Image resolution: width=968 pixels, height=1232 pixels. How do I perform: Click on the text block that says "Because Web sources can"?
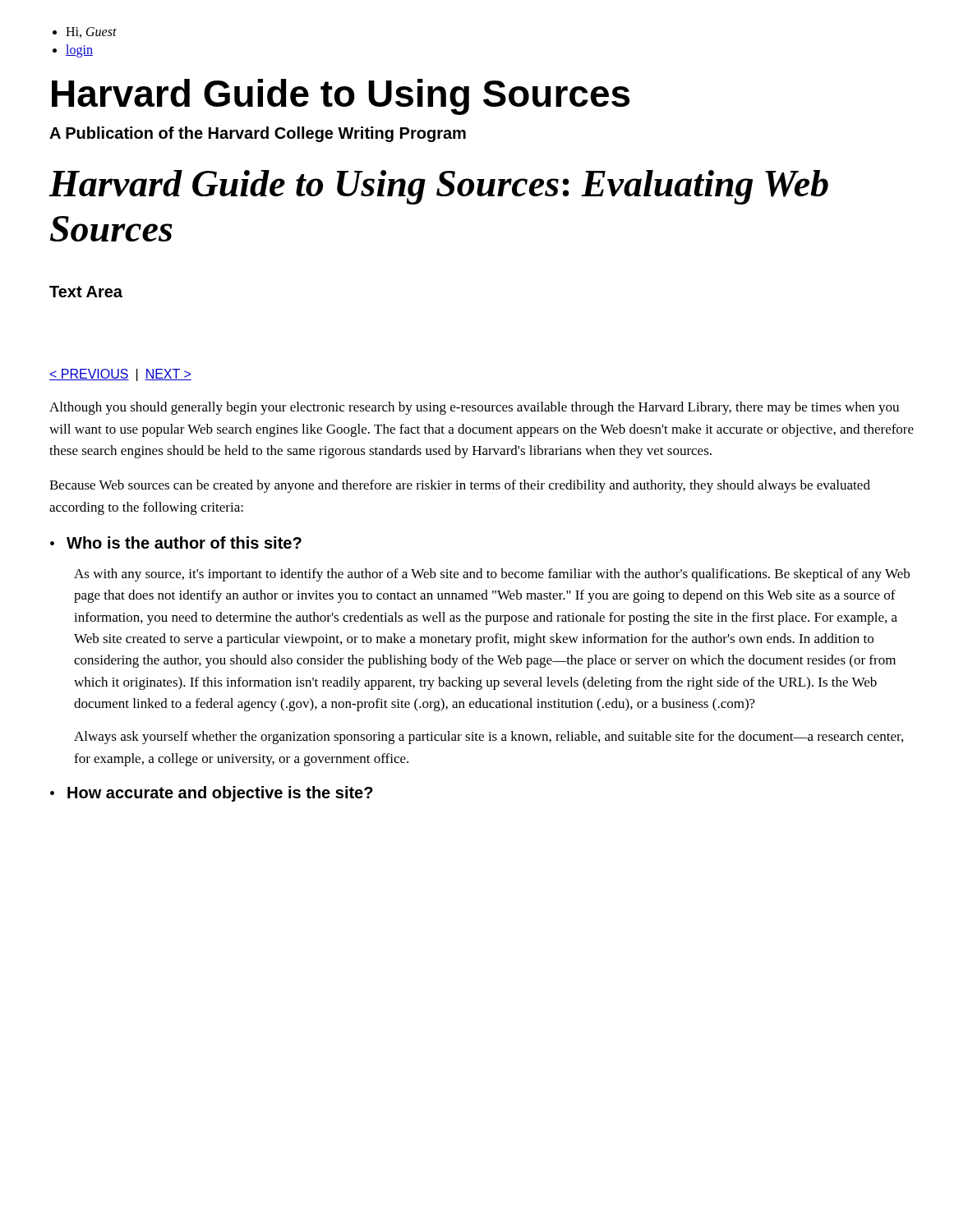click(460, 496)
